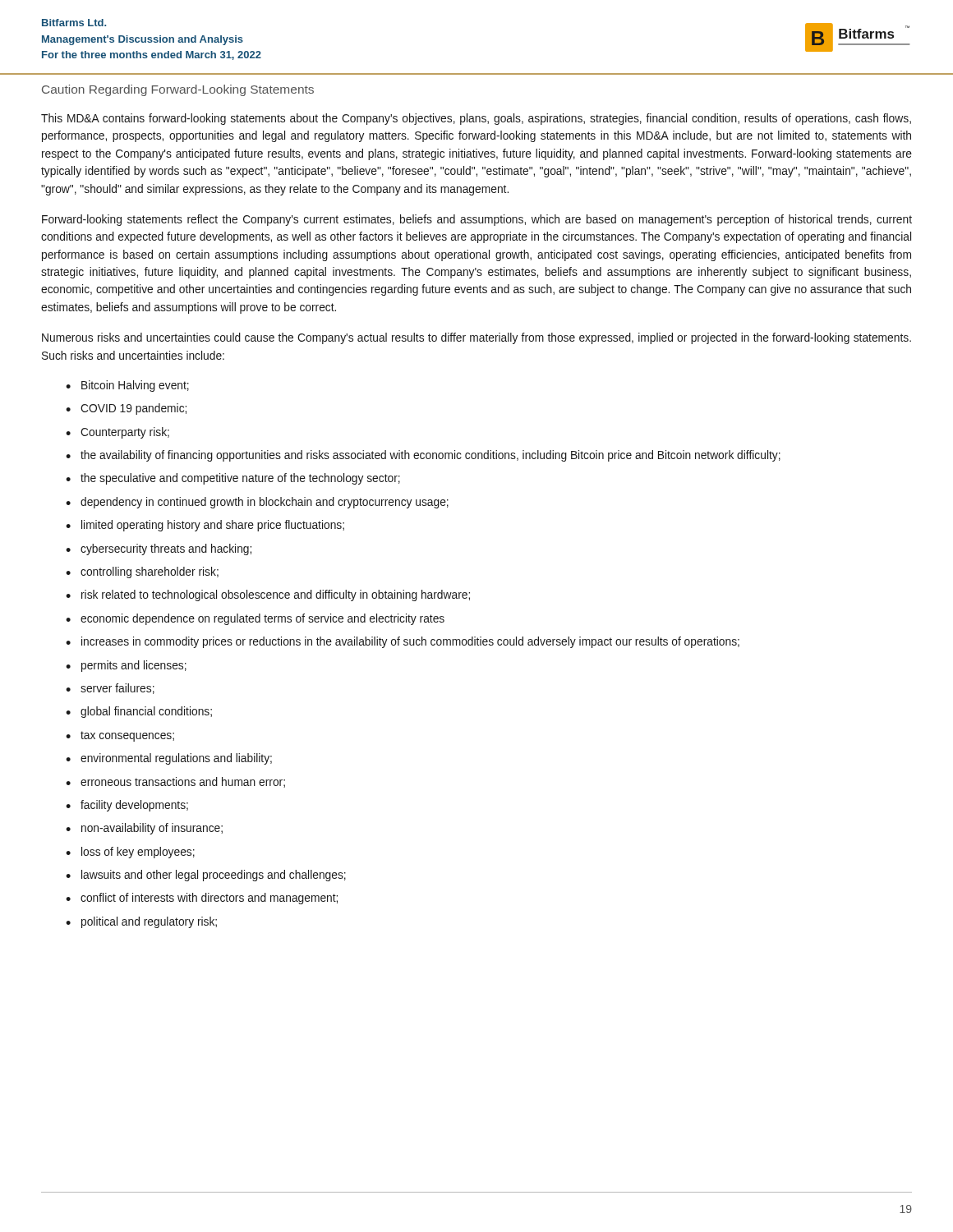Screen dimensions: 1232x953
Task: Navigate to the text starting "• COVID 19 pandemic;"
Action: point(126,409)
